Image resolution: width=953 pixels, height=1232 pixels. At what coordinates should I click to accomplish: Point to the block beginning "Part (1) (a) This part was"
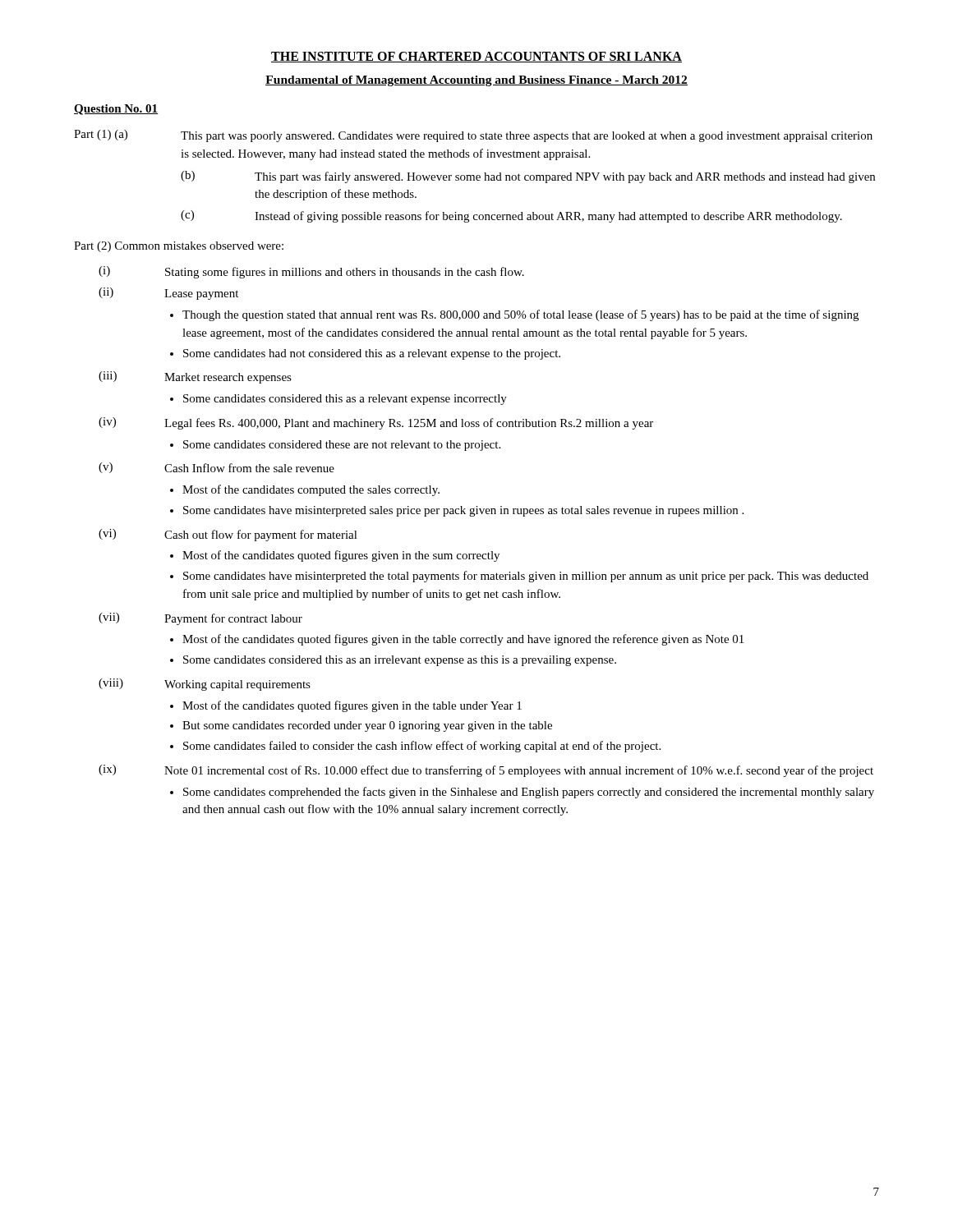click(476, 145)
